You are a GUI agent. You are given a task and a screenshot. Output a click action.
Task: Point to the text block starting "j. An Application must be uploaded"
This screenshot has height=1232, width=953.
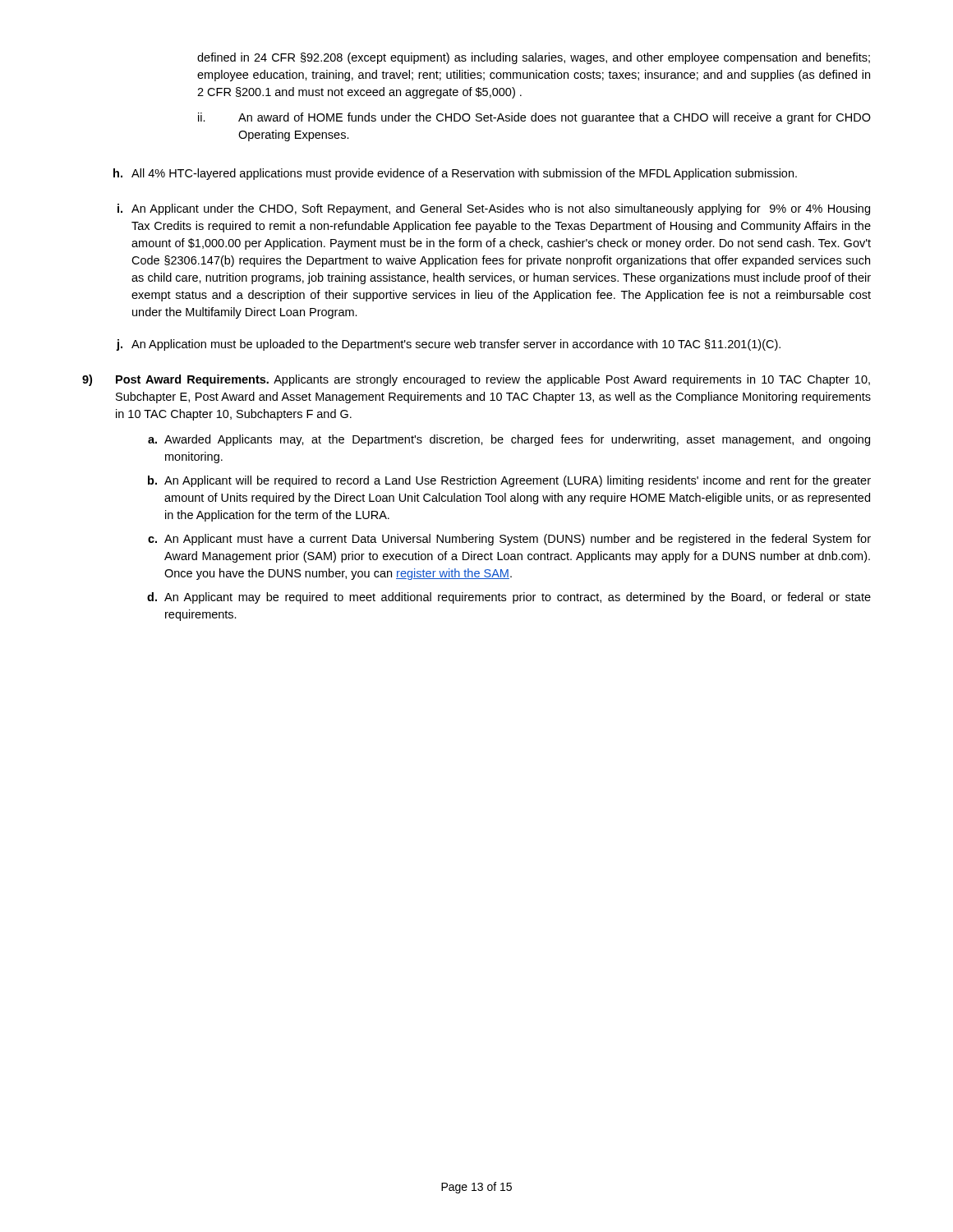click(476, 345)
